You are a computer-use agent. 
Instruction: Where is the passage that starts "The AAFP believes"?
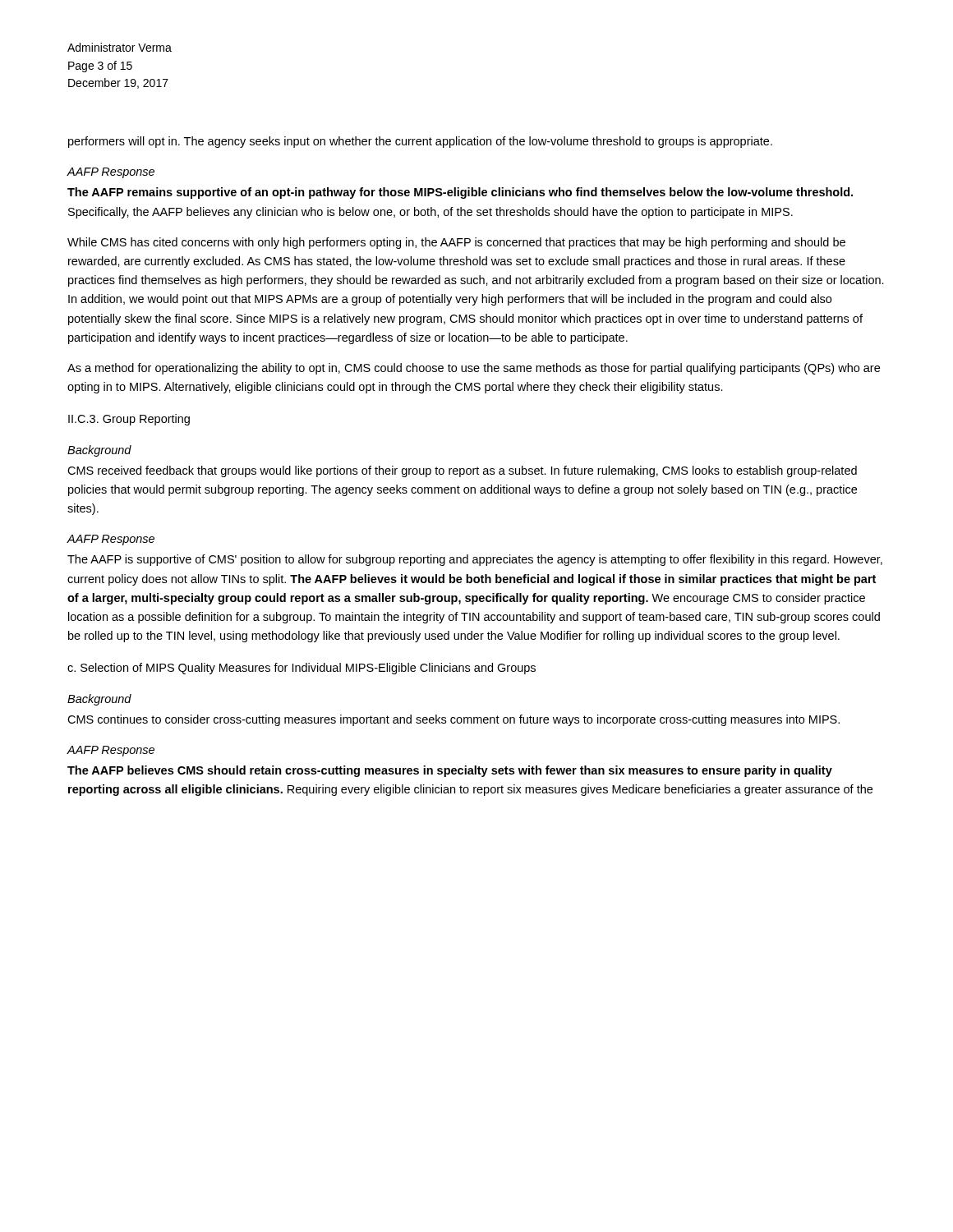[x=476, y=781]
